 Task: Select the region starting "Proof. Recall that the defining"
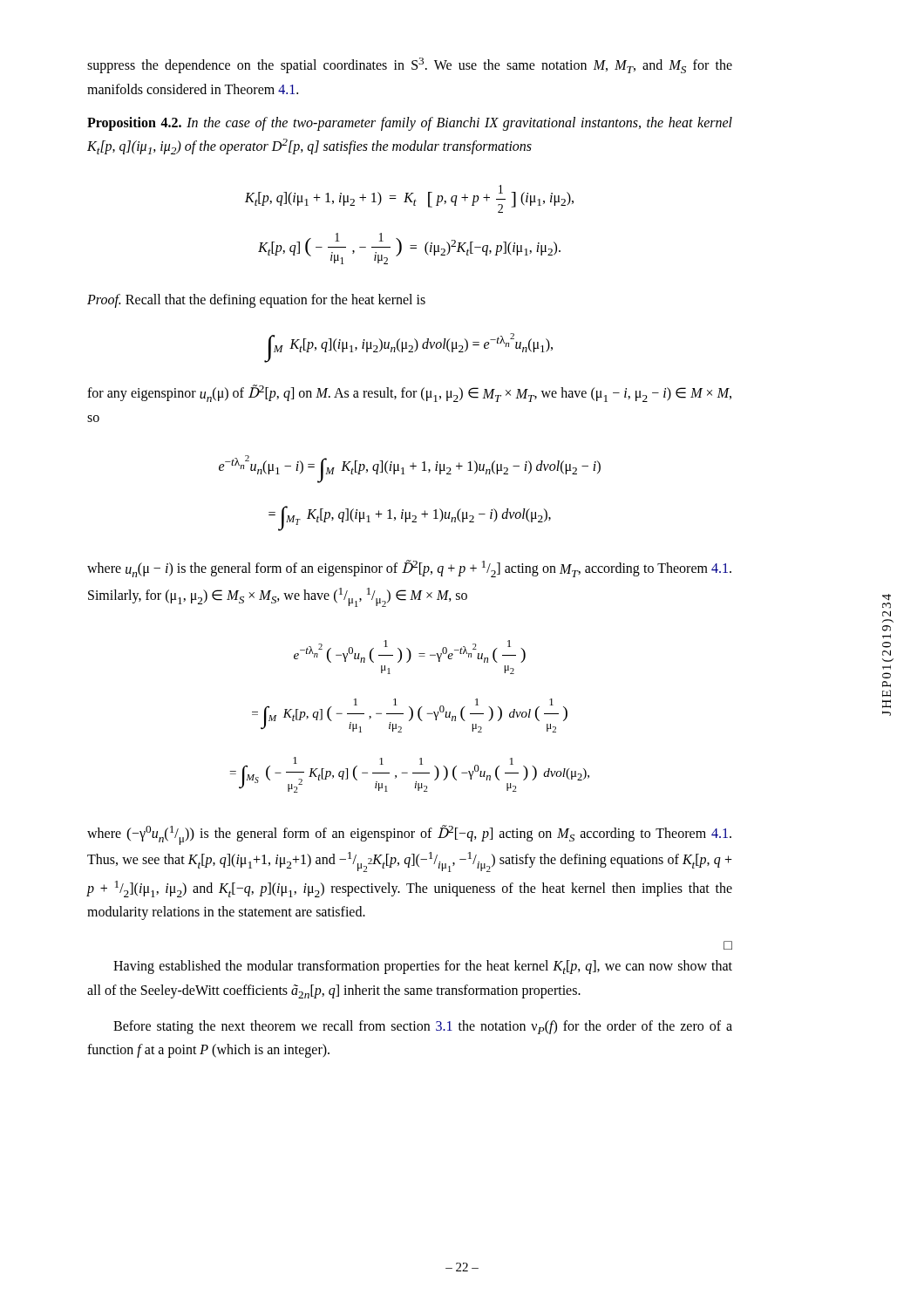click(410, 300)
